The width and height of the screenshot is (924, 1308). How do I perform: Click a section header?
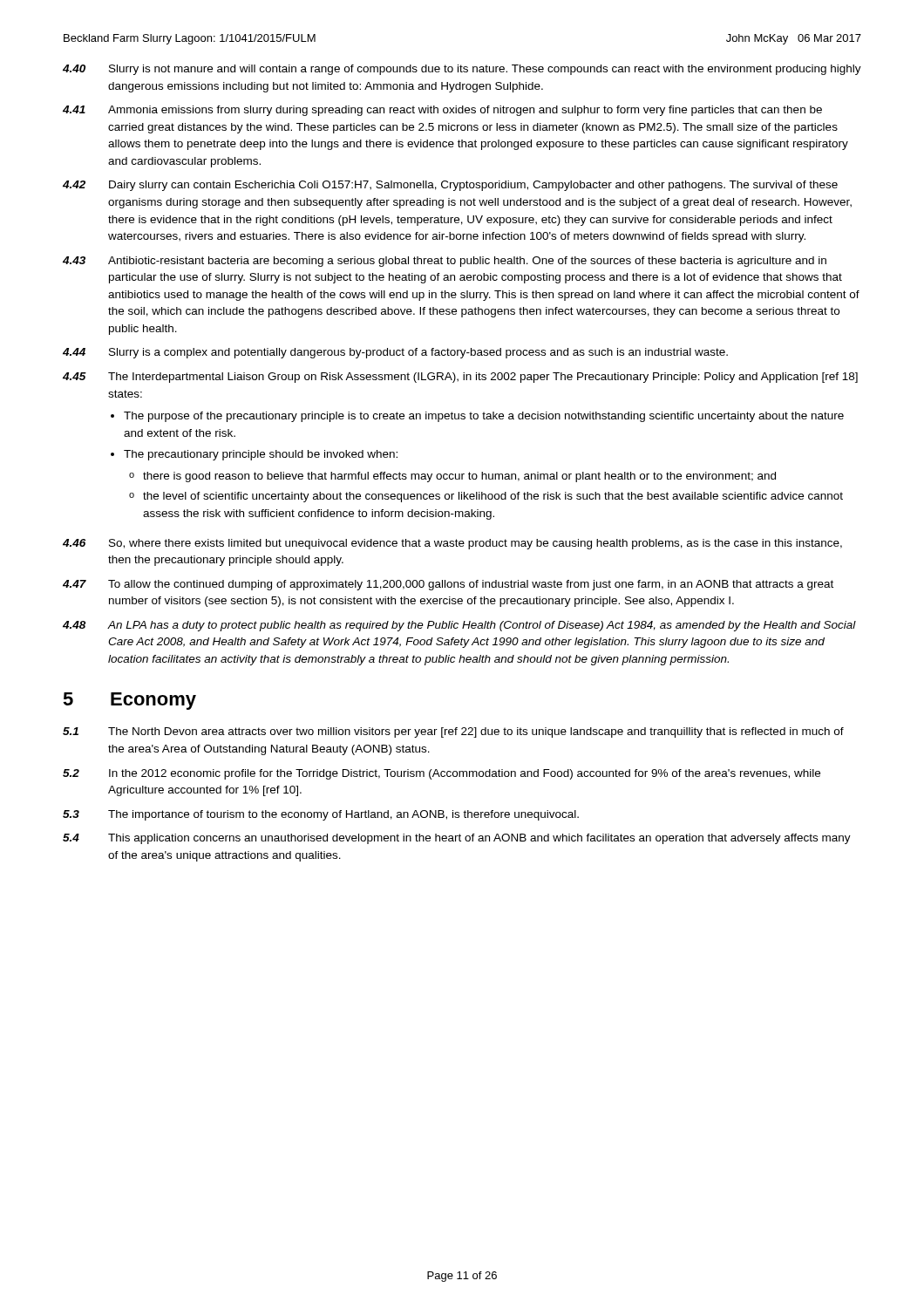pos(462,700)
